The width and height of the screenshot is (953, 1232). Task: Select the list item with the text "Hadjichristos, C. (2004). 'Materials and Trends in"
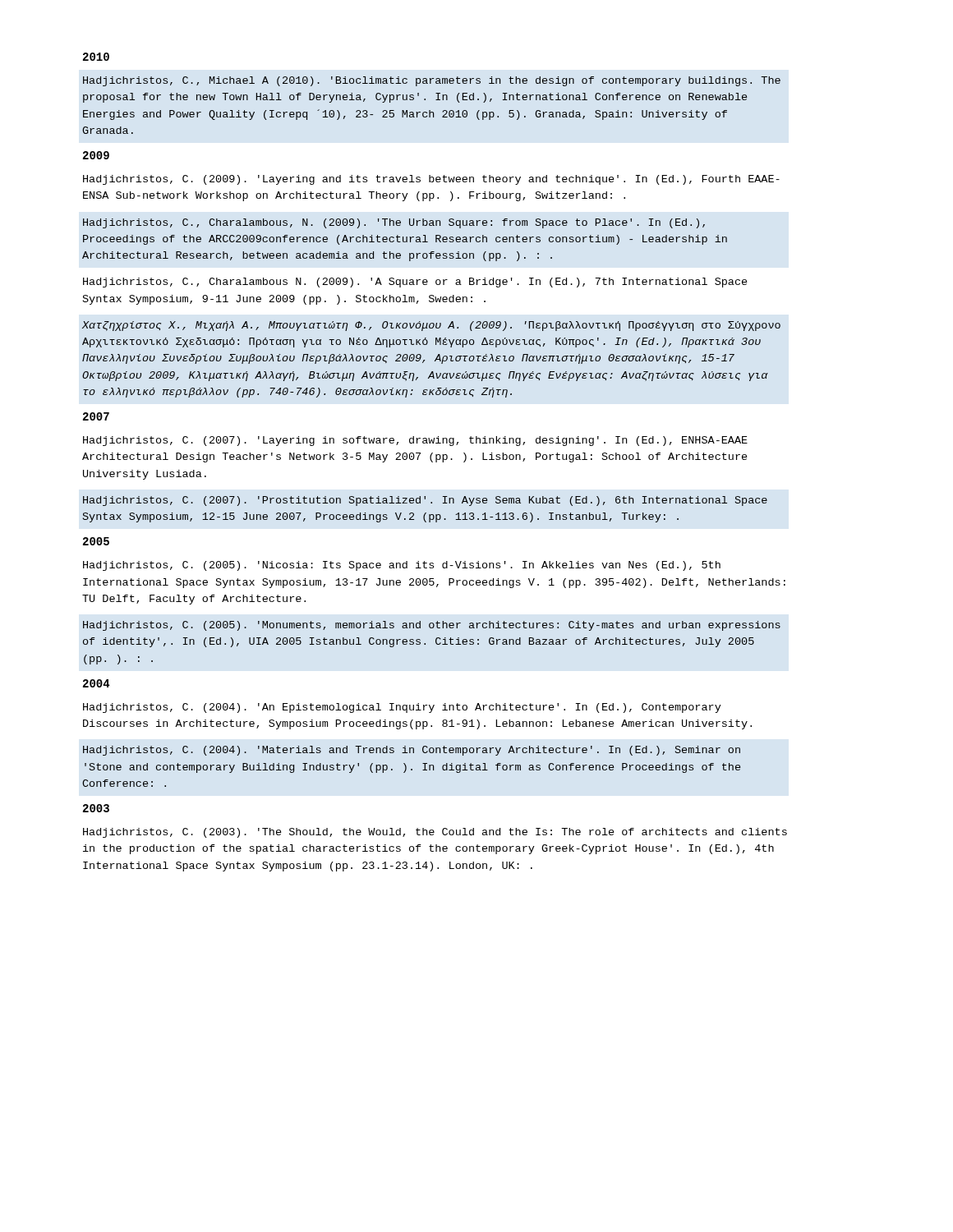(x=412, y=767)
